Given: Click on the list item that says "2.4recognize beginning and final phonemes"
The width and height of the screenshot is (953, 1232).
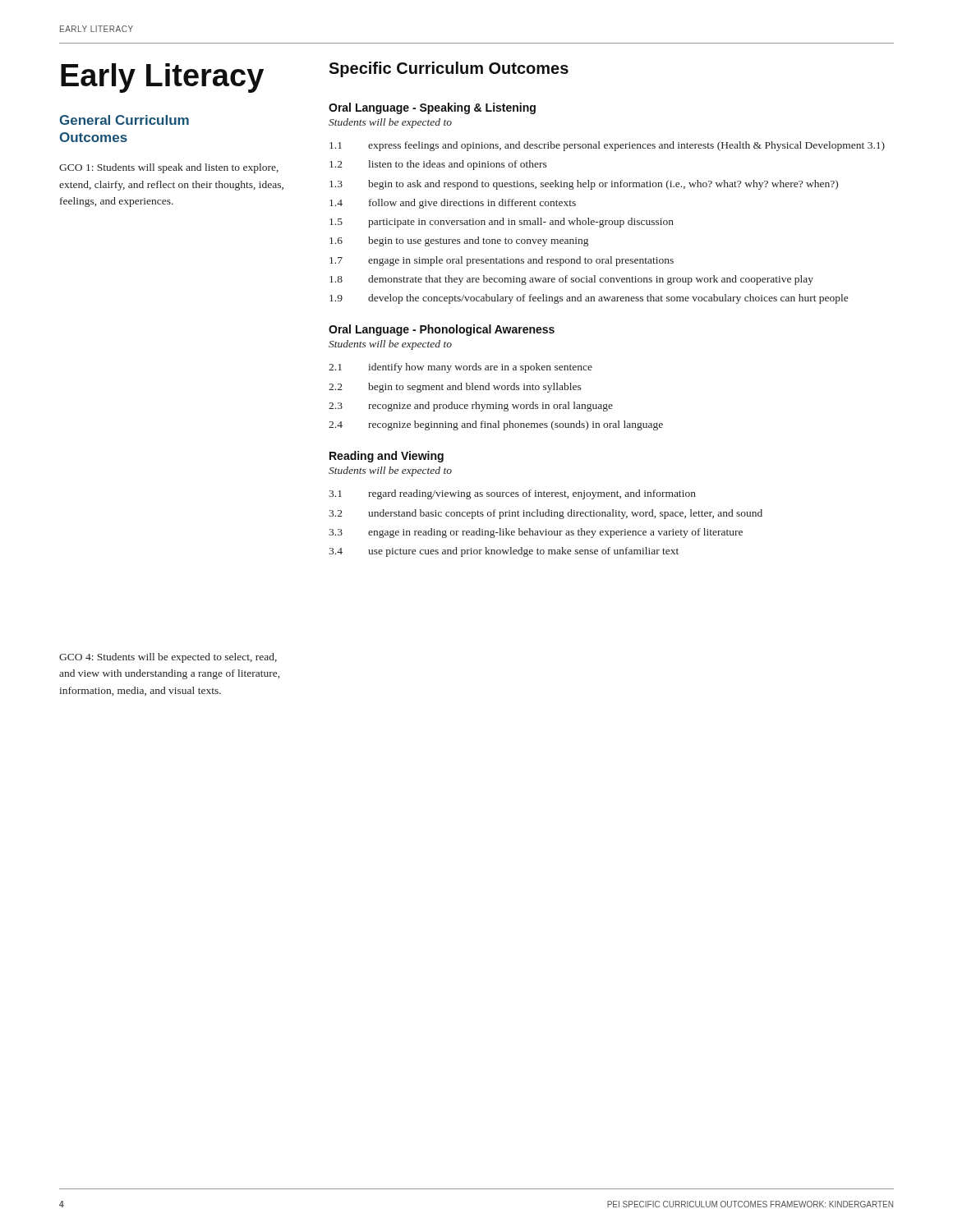Looking at the screenshot, I should pos(611,425).
